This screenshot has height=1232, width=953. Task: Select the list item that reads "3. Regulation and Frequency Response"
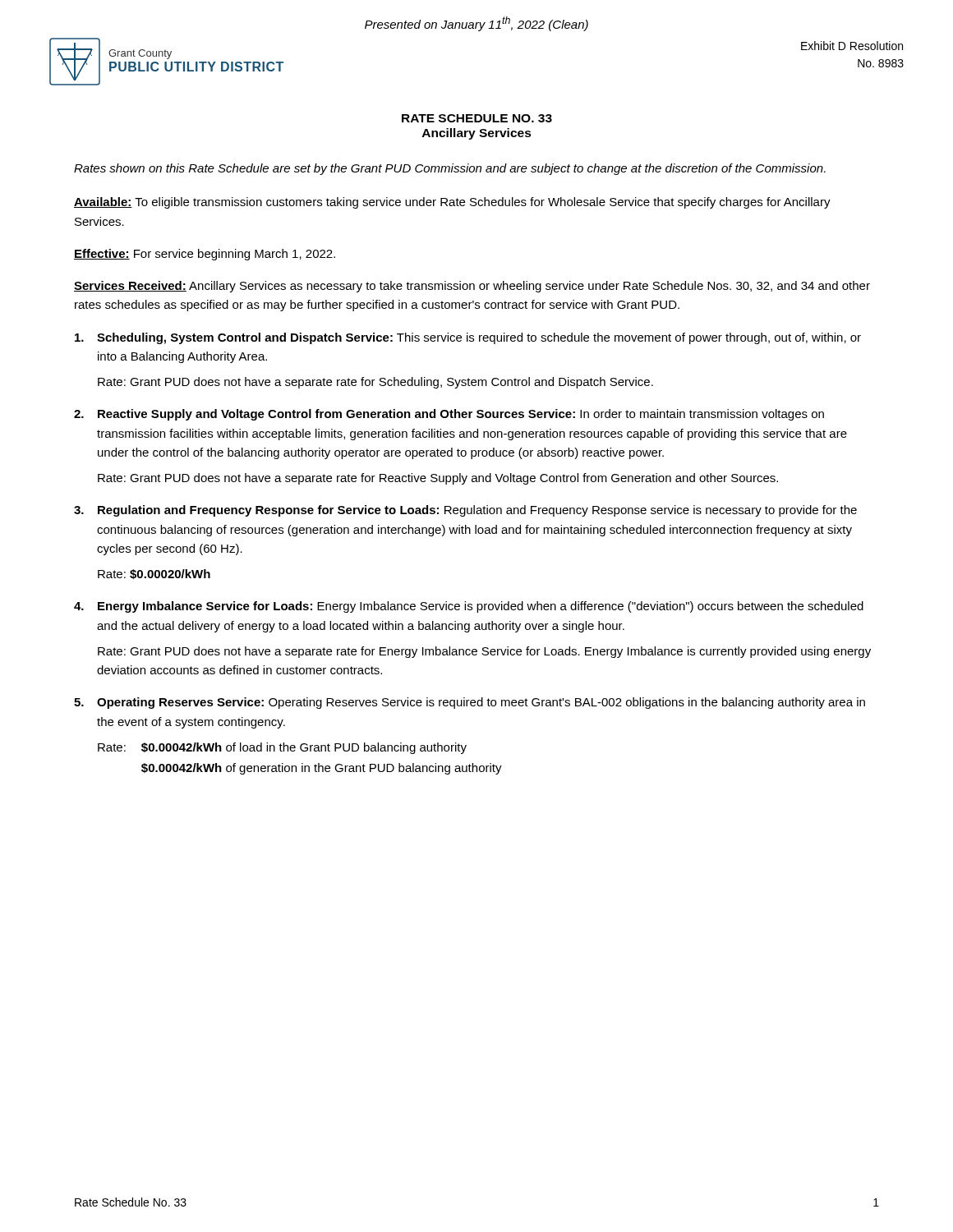[x=476, y=542]
